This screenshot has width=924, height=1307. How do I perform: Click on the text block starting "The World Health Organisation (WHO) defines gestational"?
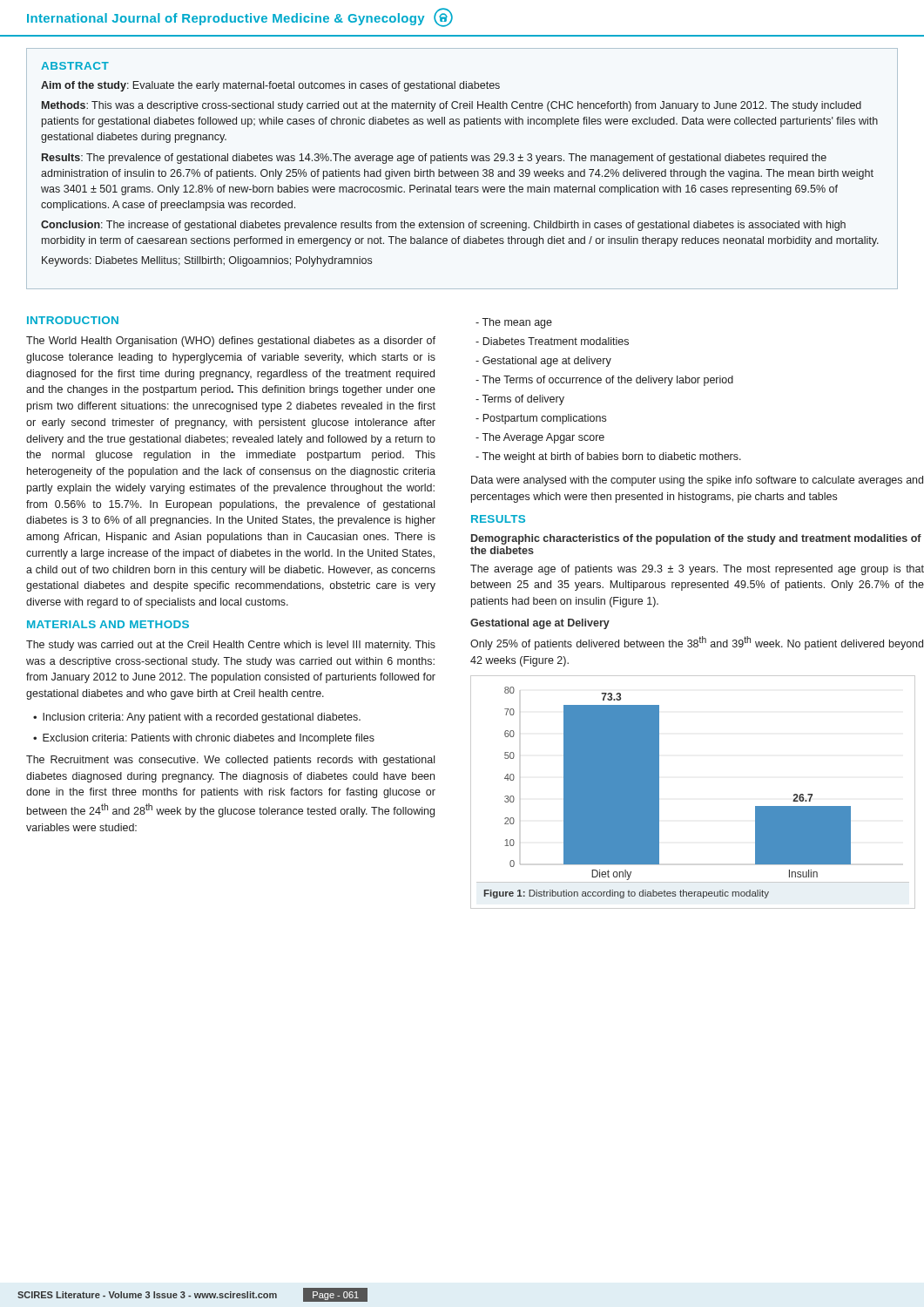231,471
